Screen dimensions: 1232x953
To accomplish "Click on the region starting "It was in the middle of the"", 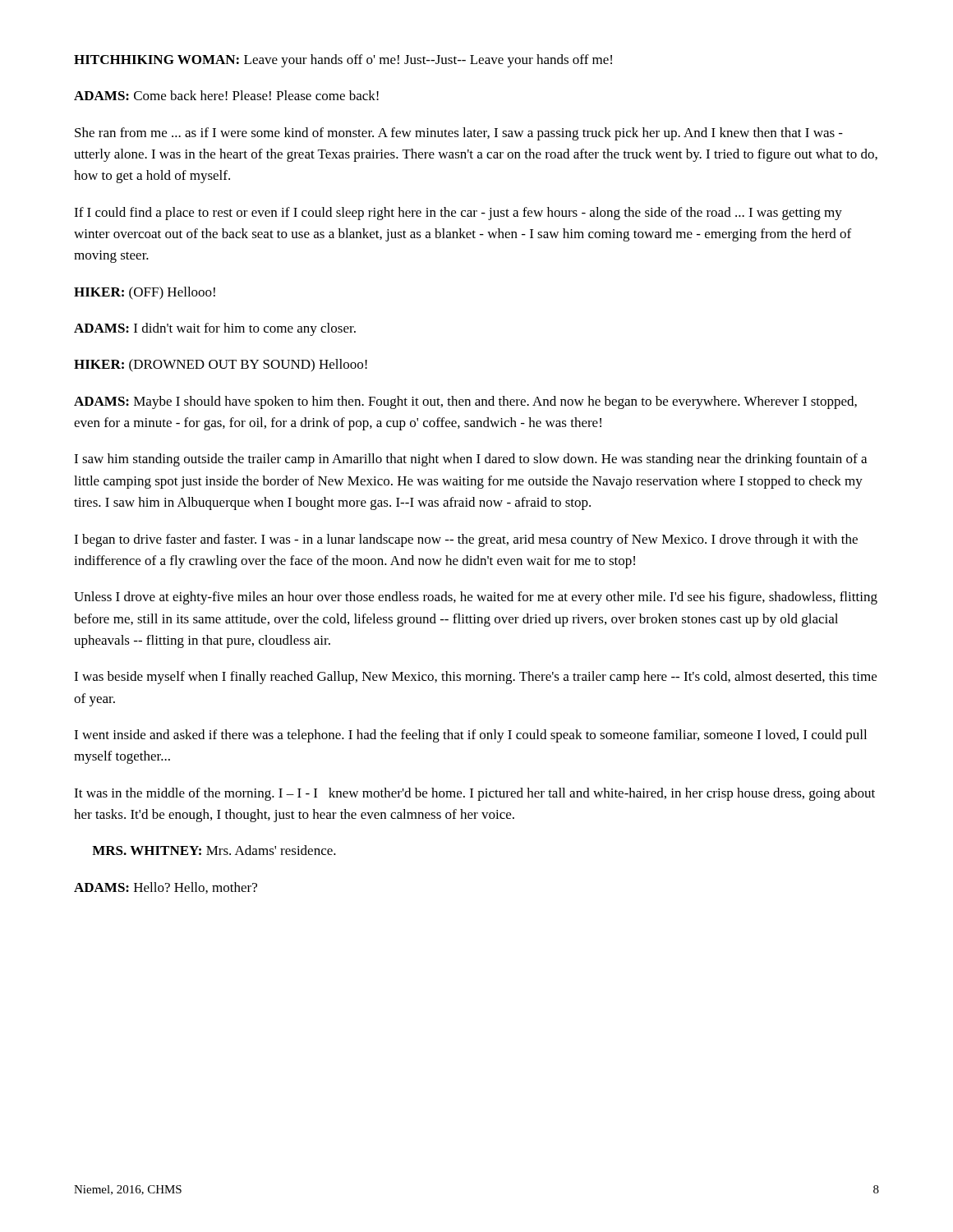I will click(476, 804).
